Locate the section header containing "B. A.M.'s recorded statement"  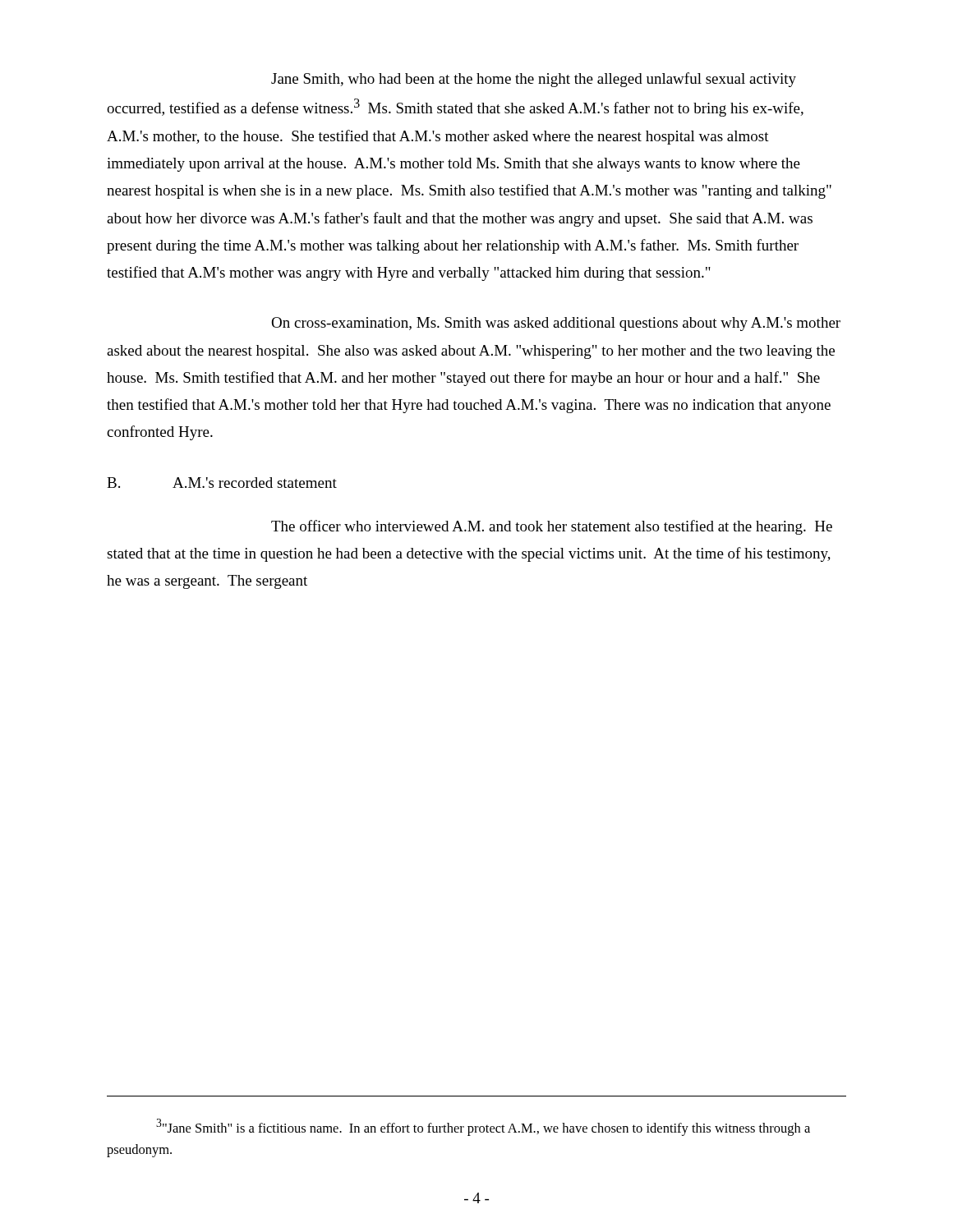pos(222,483)
